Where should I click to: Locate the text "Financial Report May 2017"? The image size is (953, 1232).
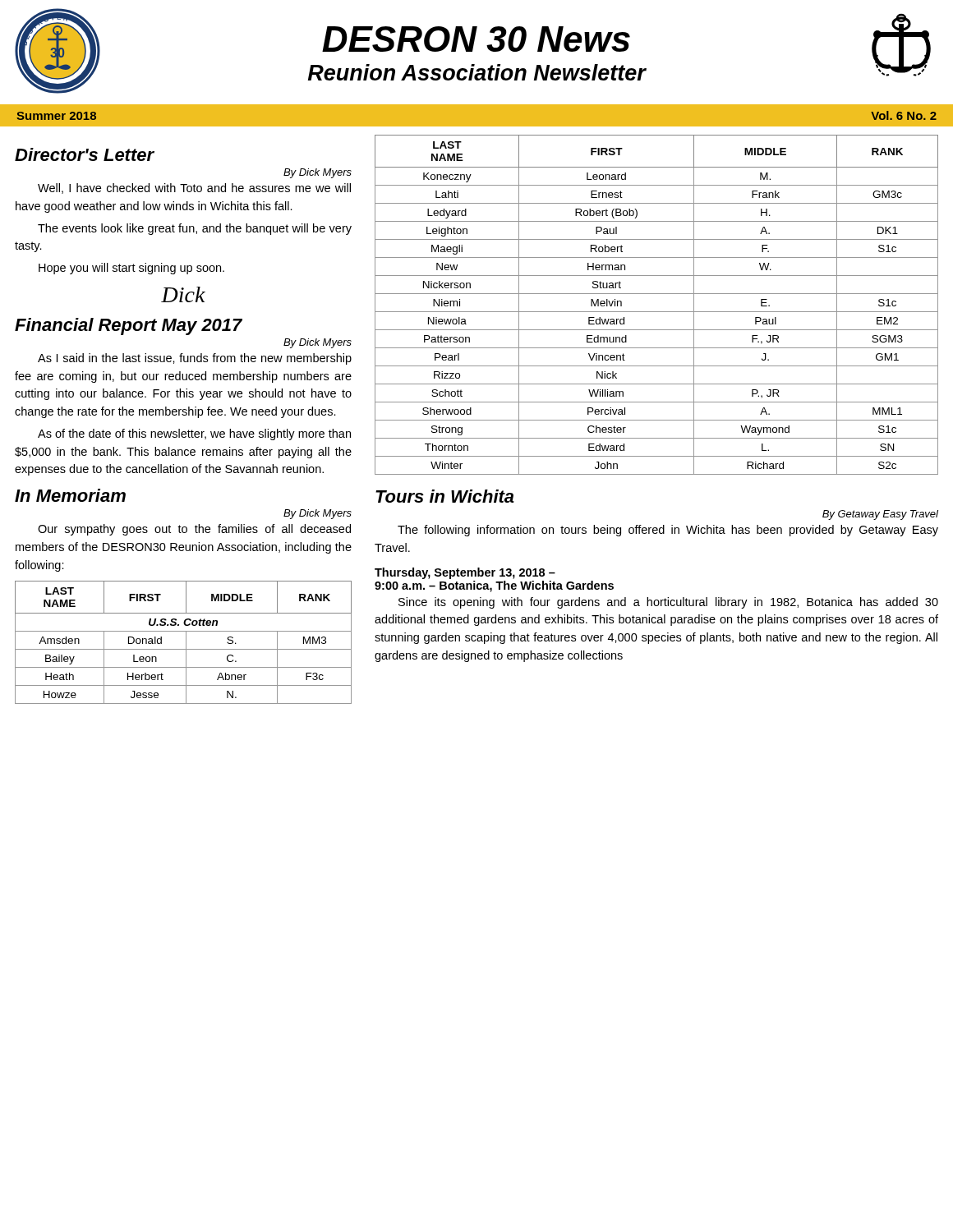tap(128, 325)
